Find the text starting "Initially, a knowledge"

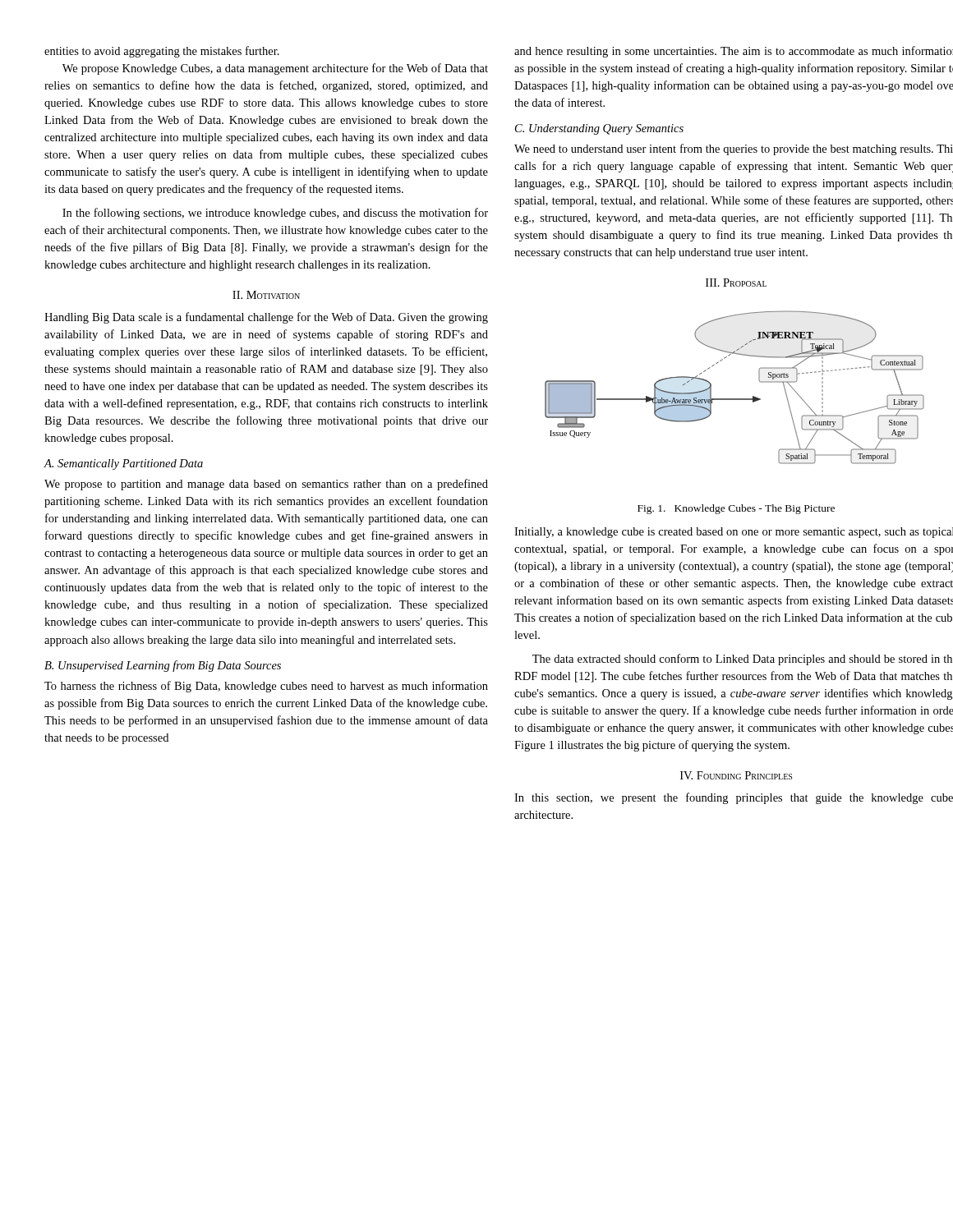coord(734,533)
